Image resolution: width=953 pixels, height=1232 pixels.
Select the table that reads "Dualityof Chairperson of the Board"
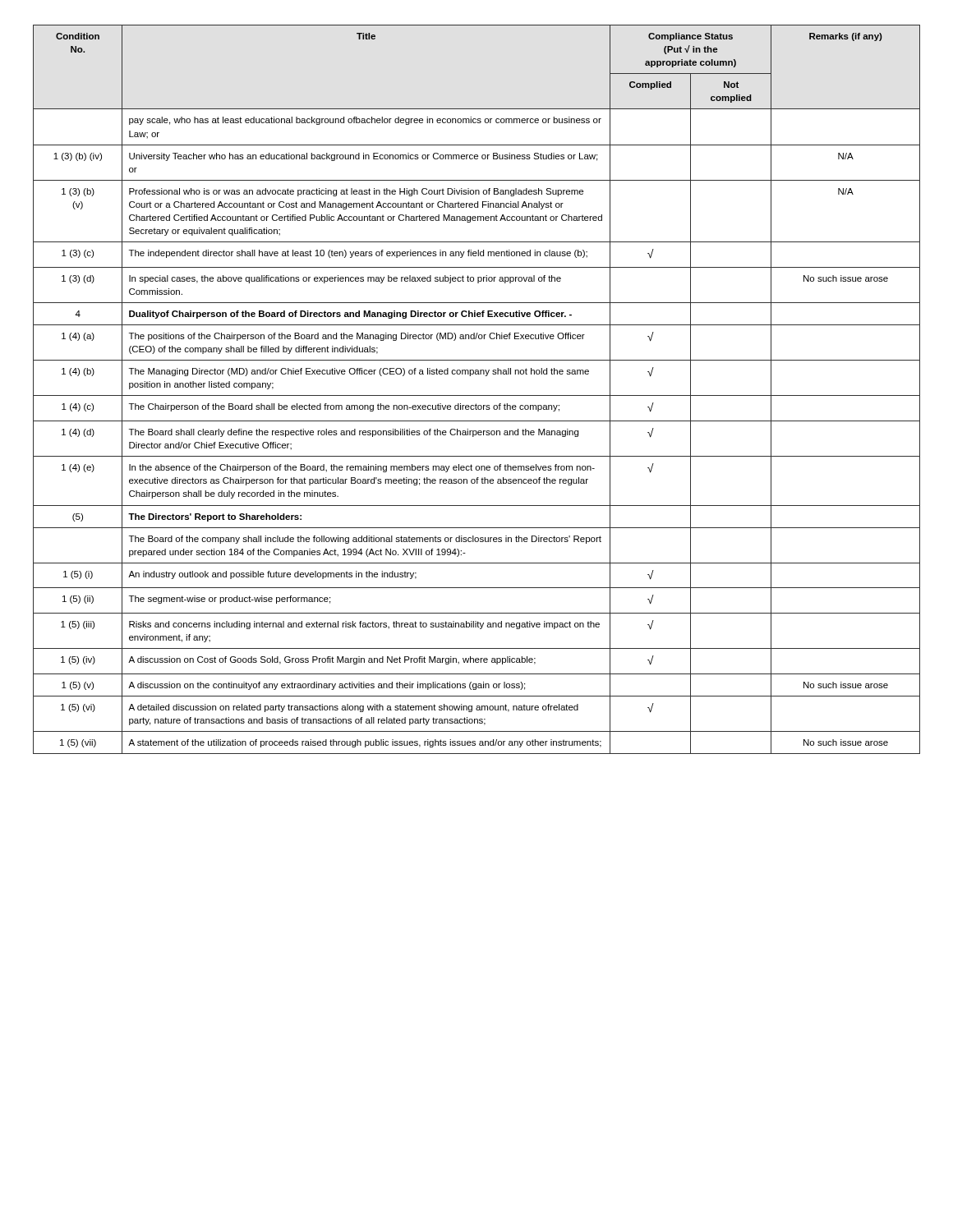point(476,389)
